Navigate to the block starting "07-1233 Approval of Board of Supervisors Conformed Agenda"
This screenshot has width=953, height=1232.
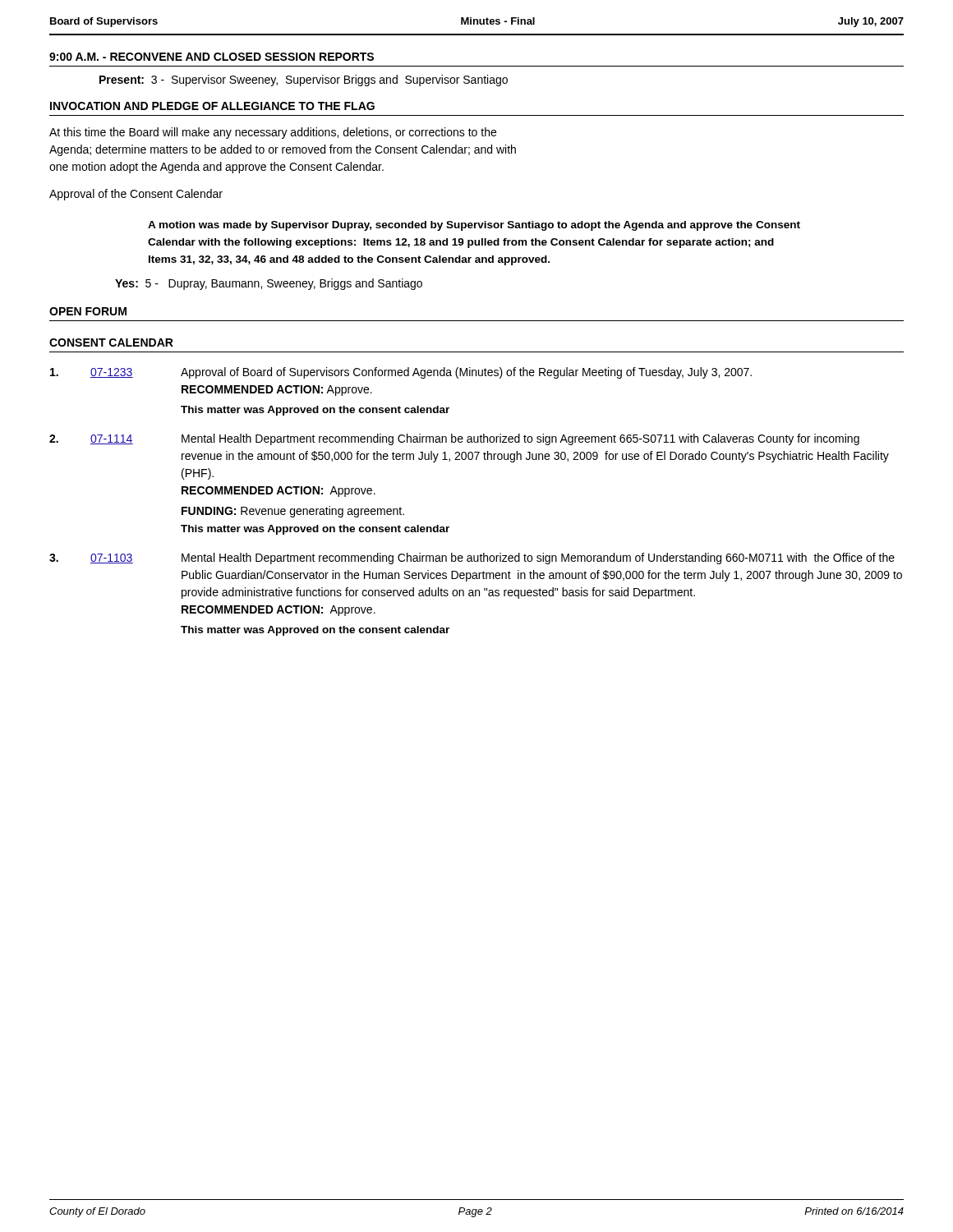point(476,381)
